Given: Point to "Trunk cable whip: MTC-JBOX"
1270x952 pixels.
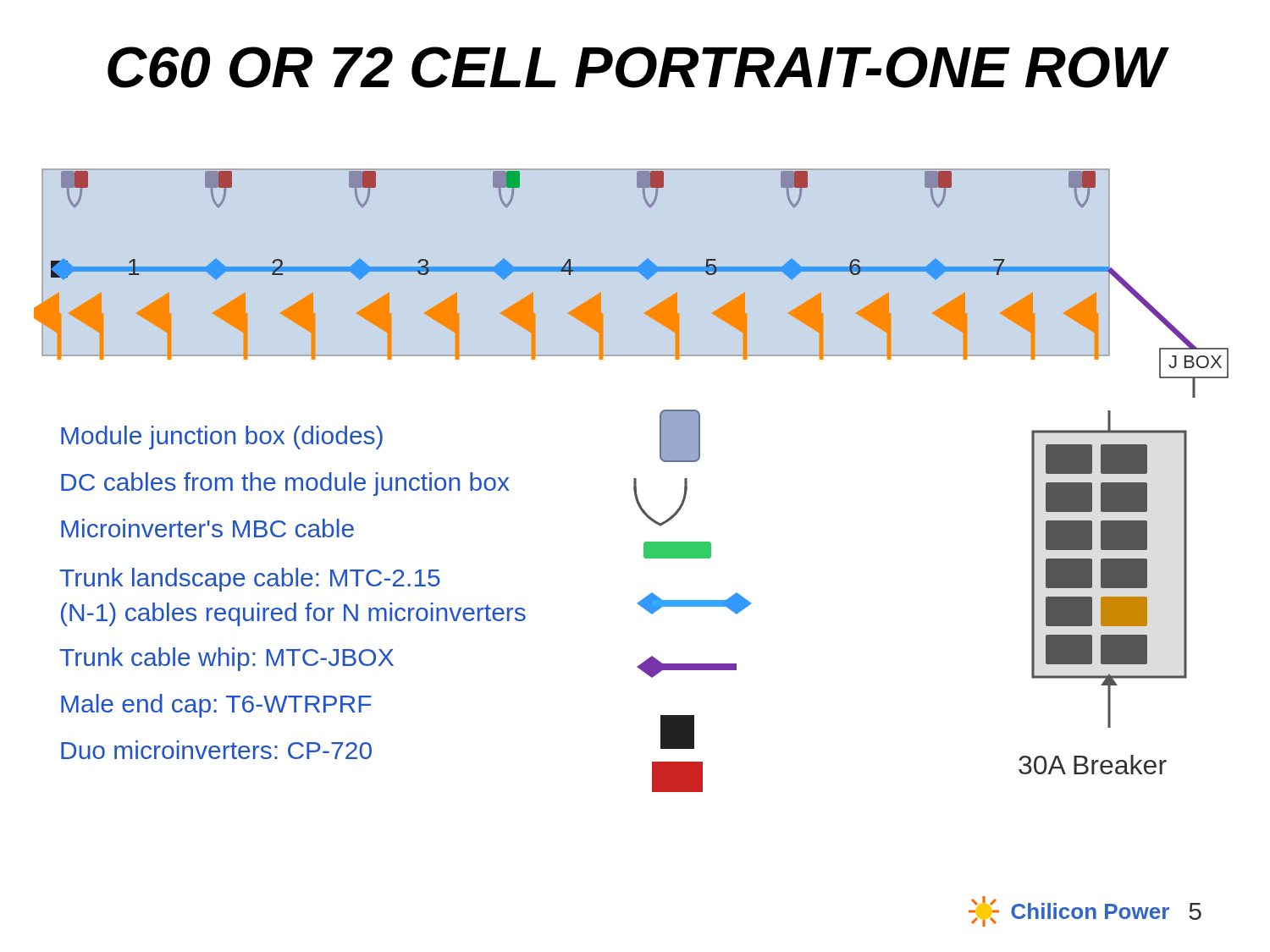Looking at the screenshot, I should coord(227,657).
